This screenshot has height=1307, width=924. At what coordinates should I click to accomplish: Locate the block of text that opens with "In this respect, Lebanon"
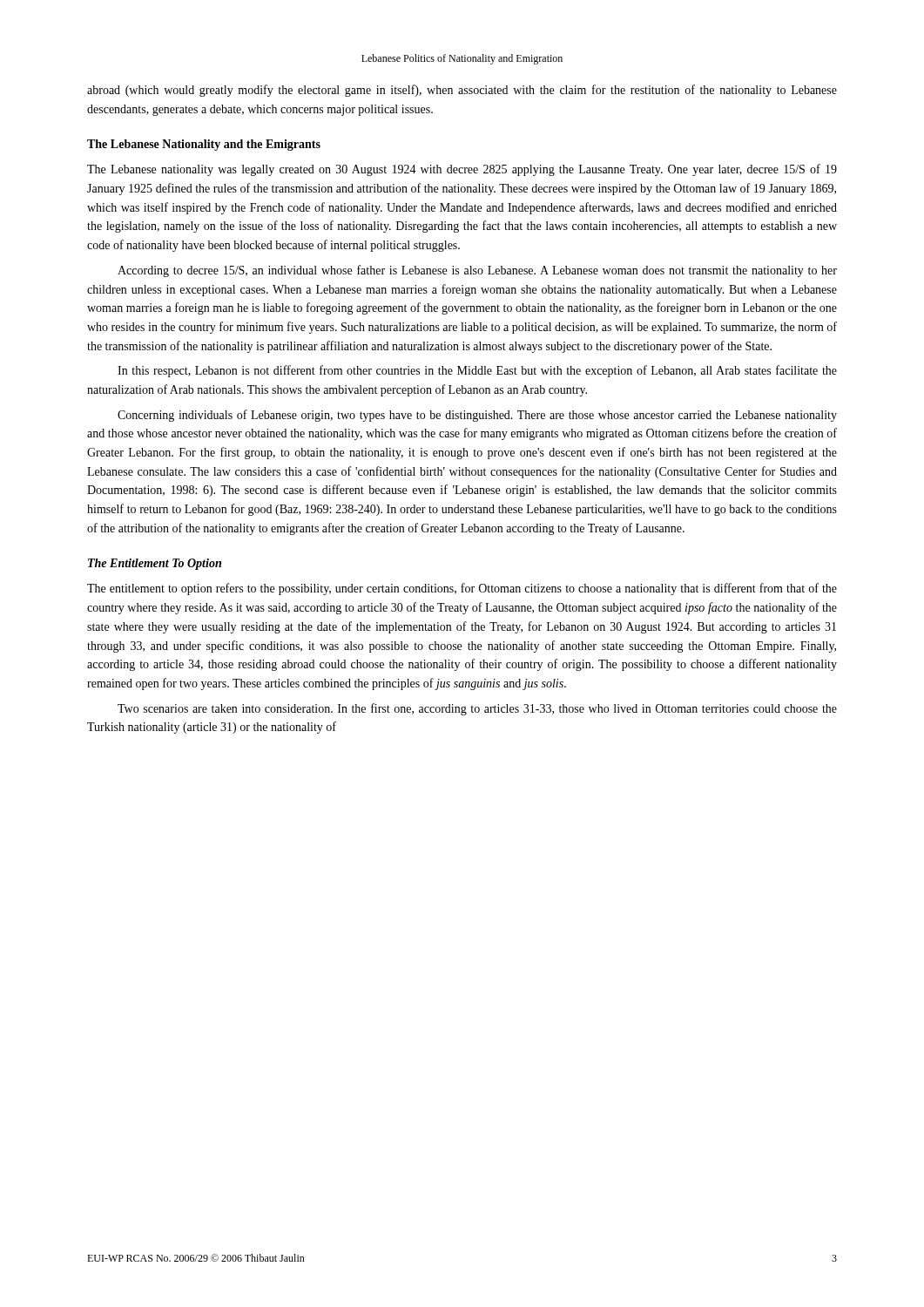(x=462, y=380)
